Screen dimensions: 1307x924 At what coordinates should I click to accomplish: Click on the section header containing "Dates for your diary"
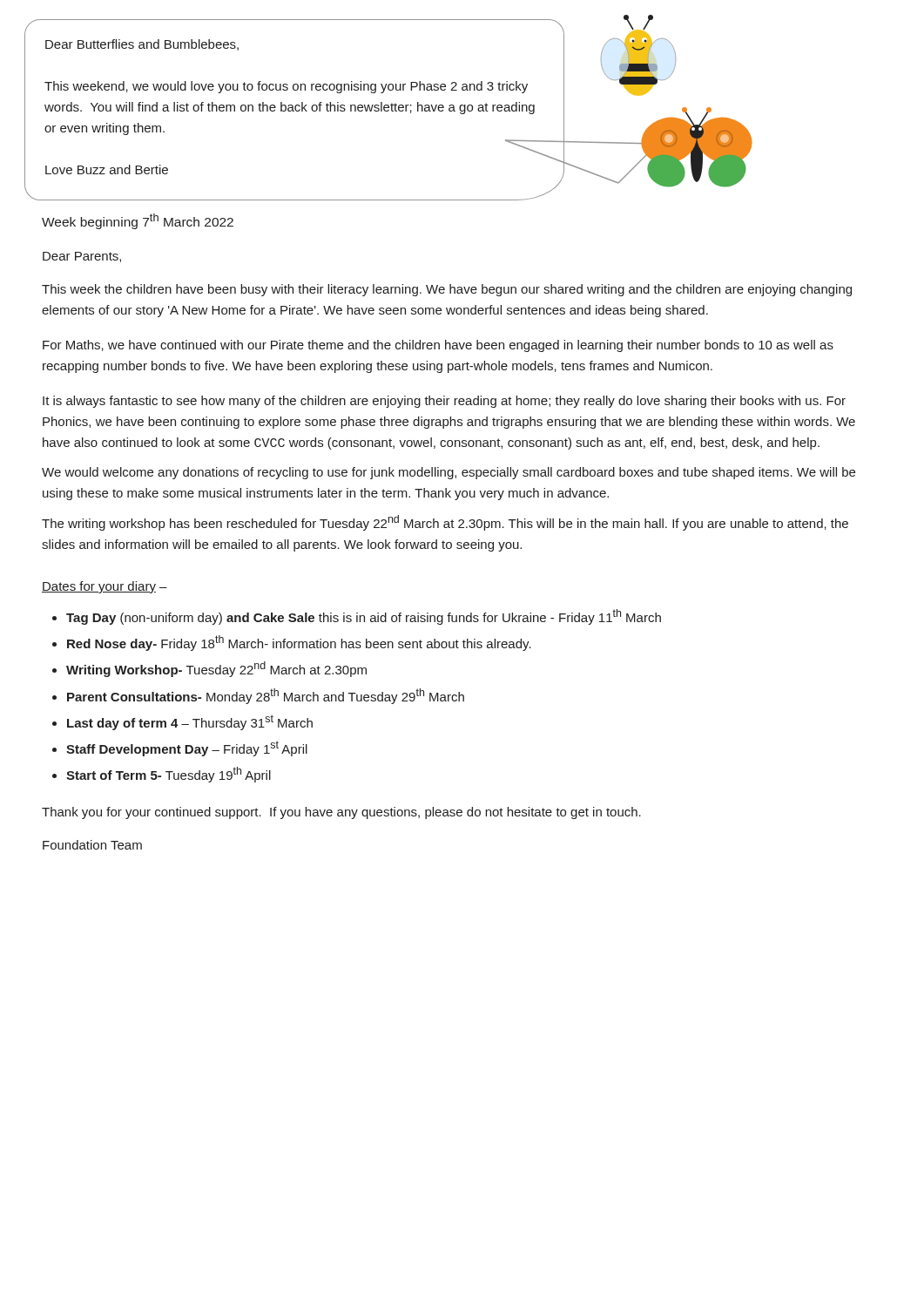[x=99, y=586]
